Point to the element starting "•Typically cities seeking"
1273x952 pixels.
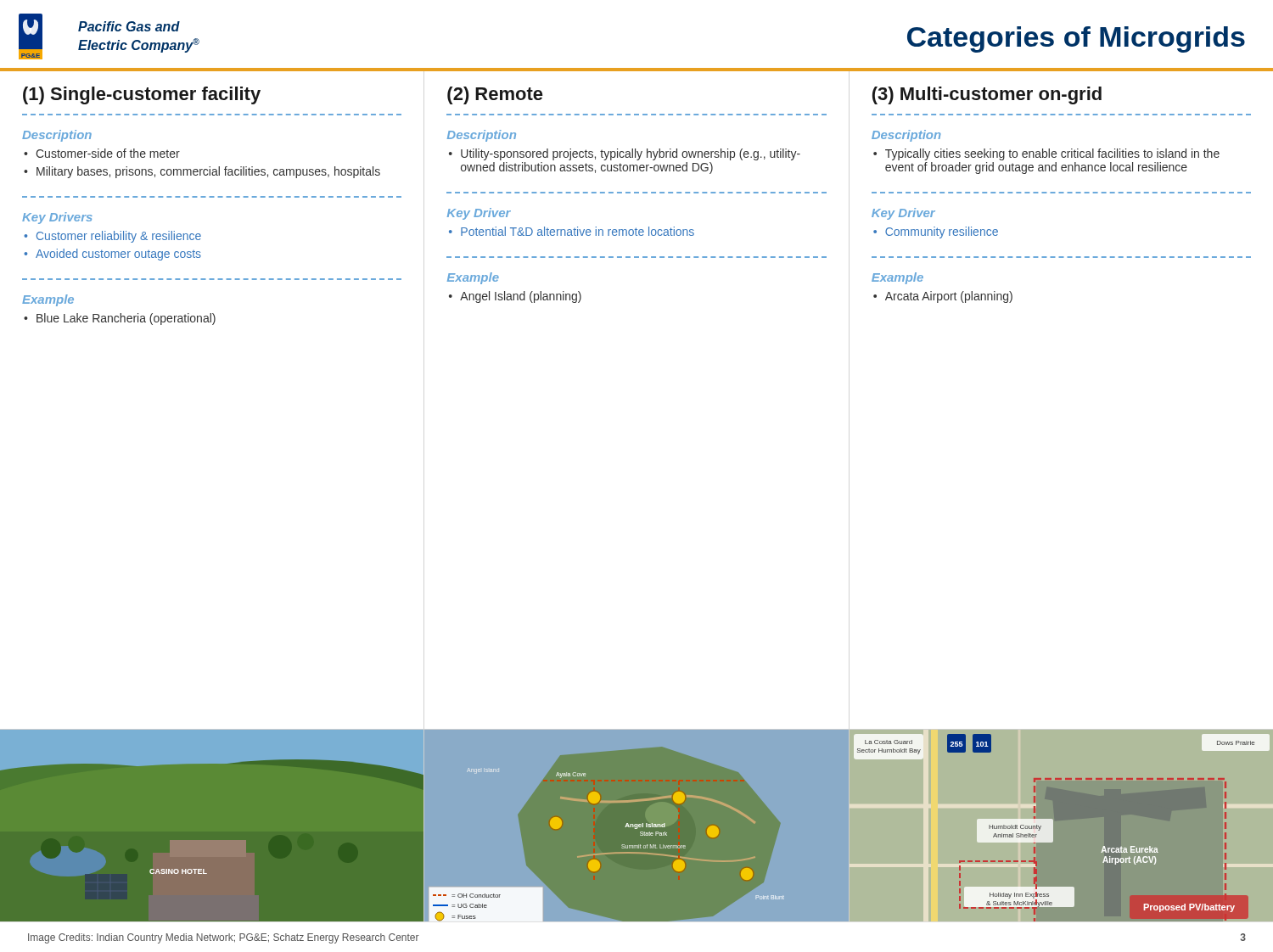[x=1046, y=160]
